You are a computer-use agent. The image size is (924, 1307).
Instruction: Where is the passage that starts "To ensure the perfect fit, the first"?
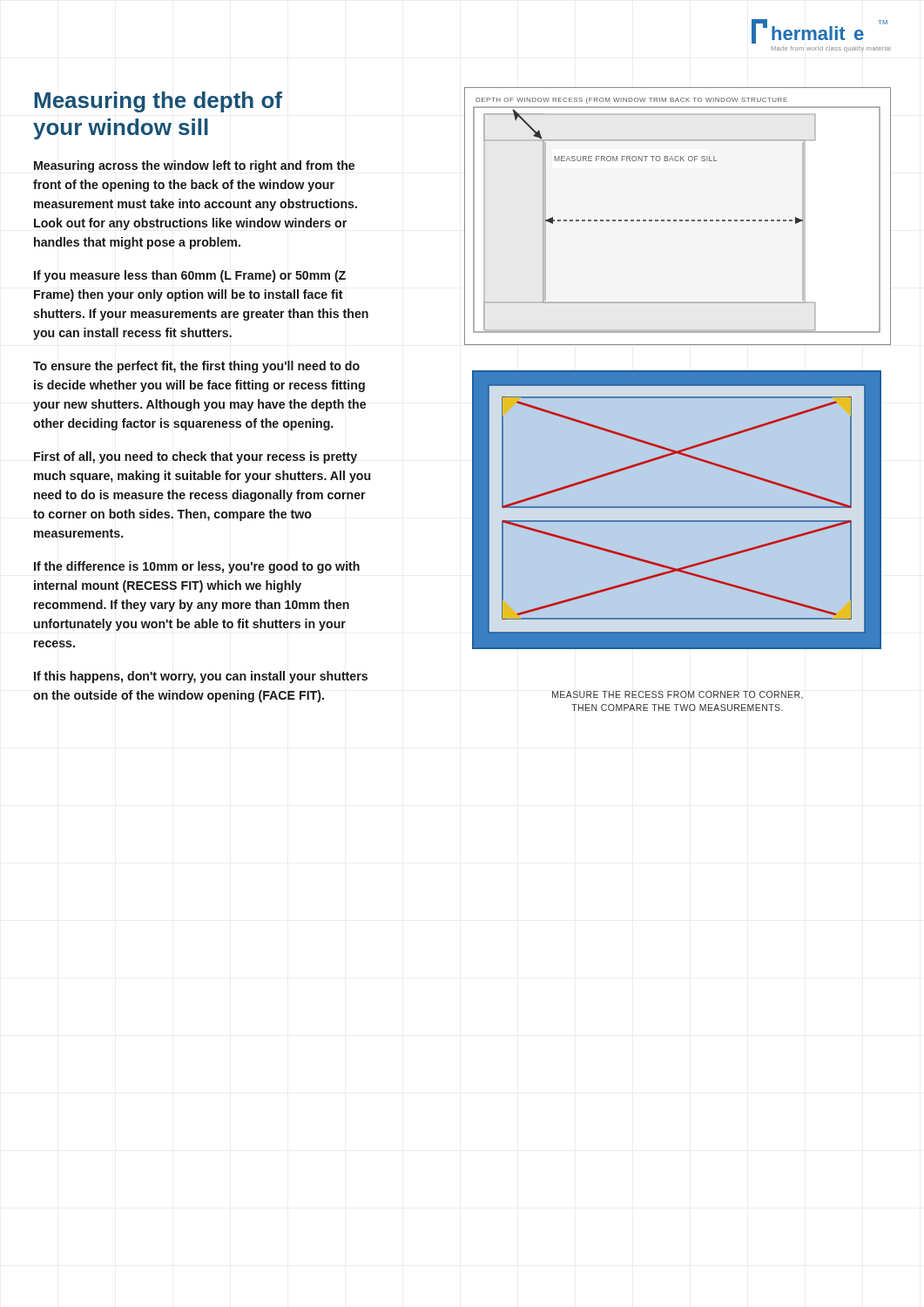pyautogui.click(x=200, y=395)
